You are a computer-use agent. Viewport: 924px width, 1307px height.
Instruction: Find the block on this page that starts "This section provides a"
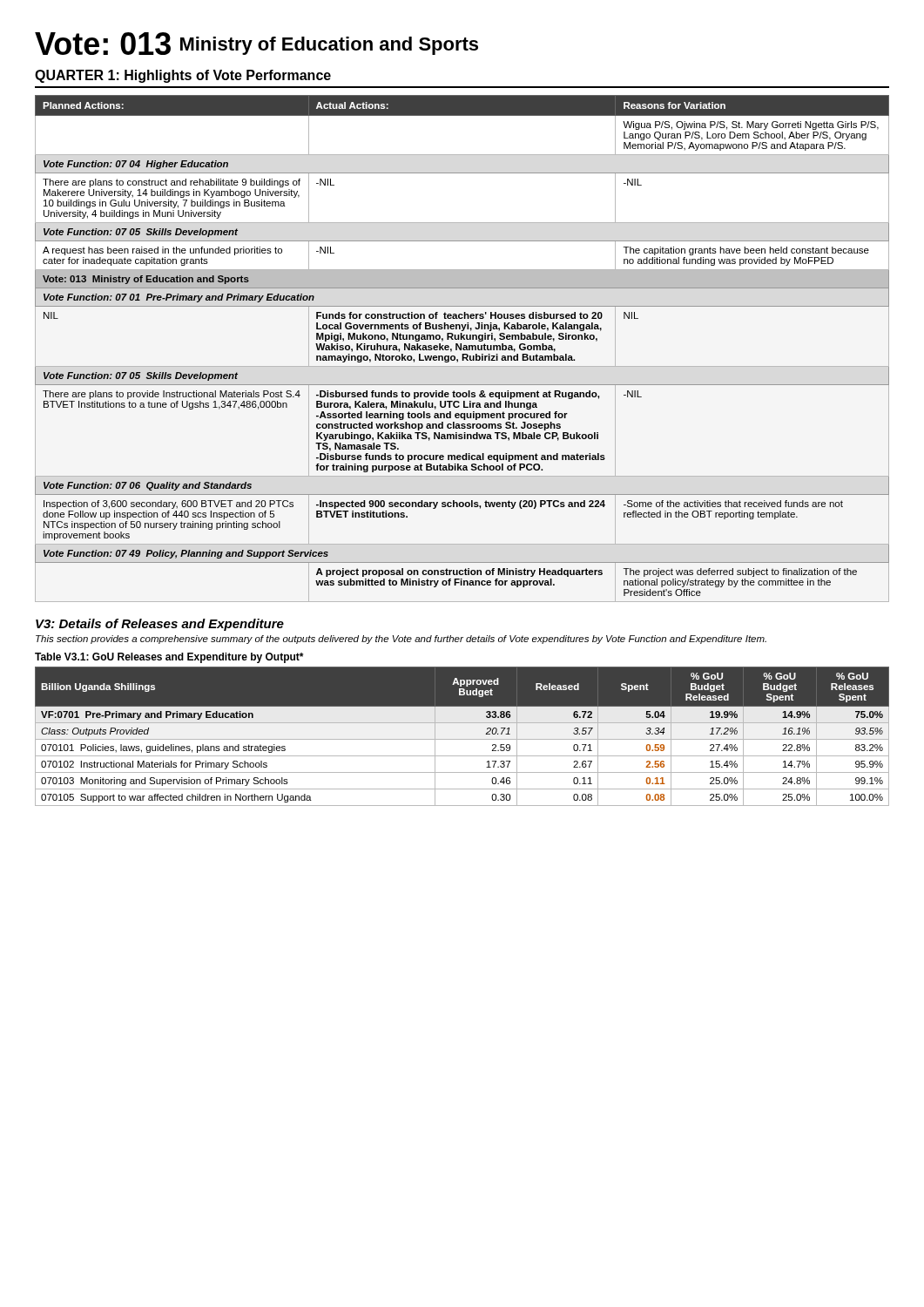tap(401, 639)
